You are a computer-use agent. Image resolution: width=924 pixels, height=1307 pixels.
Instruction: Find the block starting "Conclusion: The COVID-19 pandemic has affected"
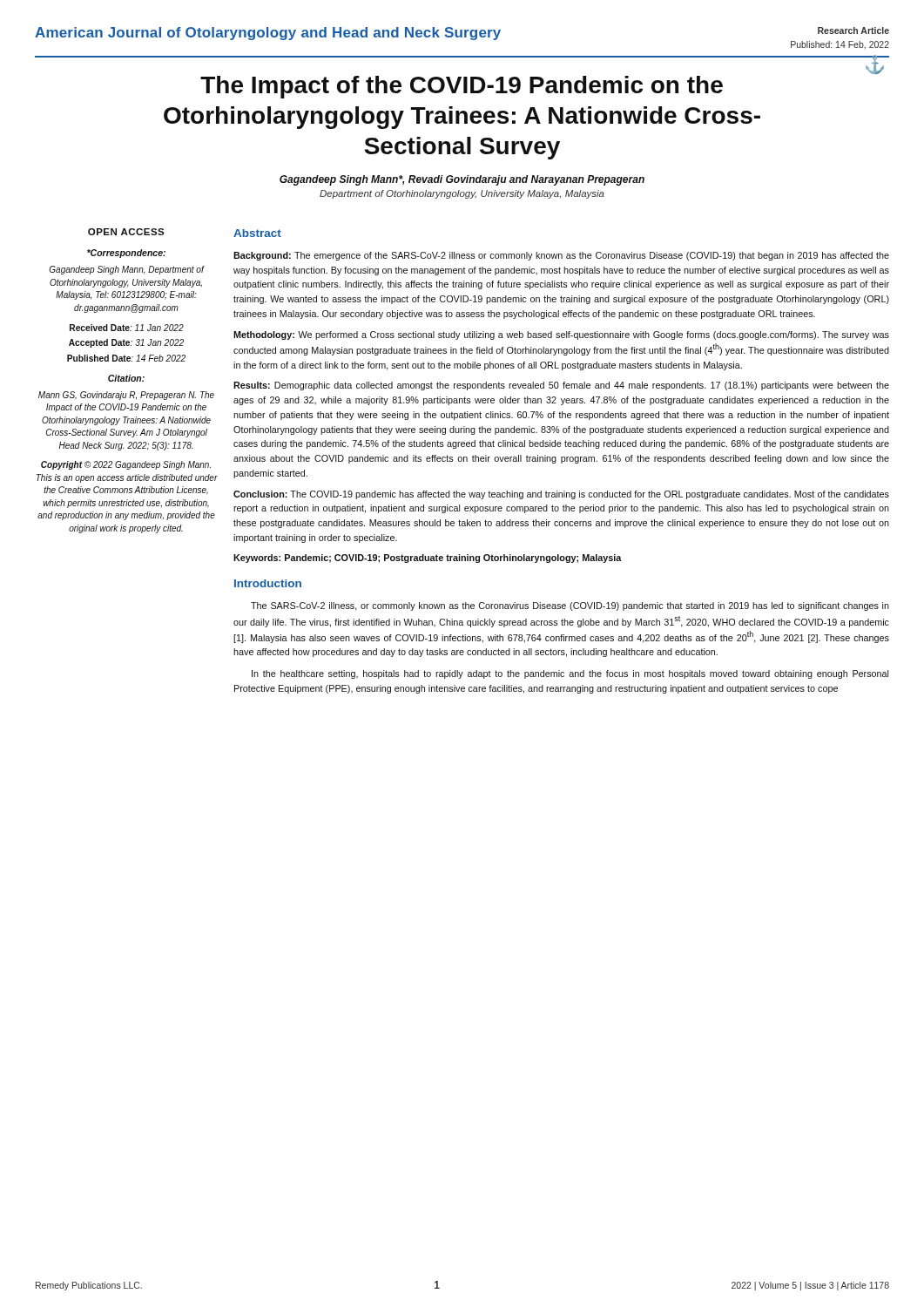(x=561, y=516)
